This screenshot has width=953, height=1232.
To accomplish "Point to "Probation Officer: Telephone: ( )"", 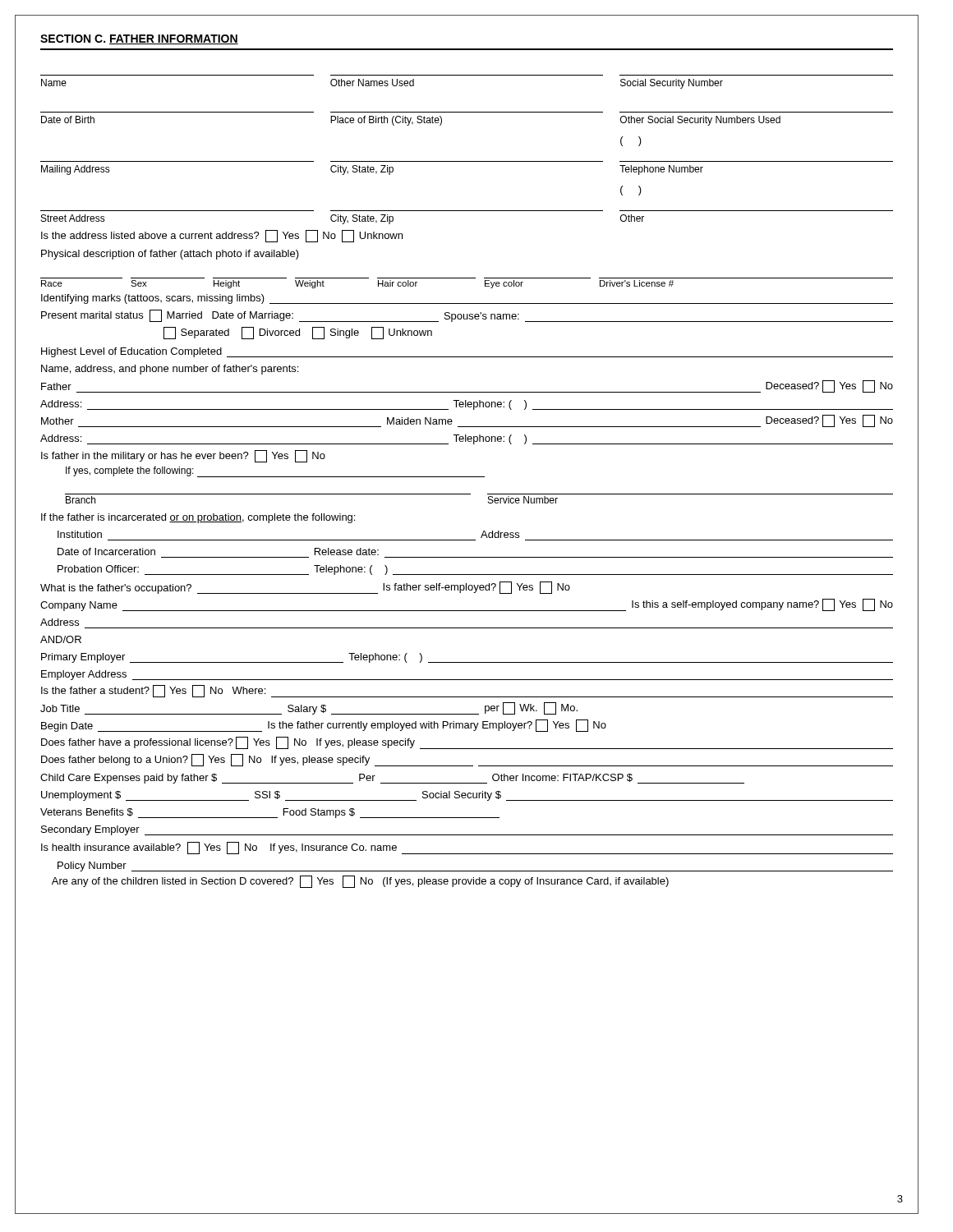I will pyautogui.click(x=475, y=568).
